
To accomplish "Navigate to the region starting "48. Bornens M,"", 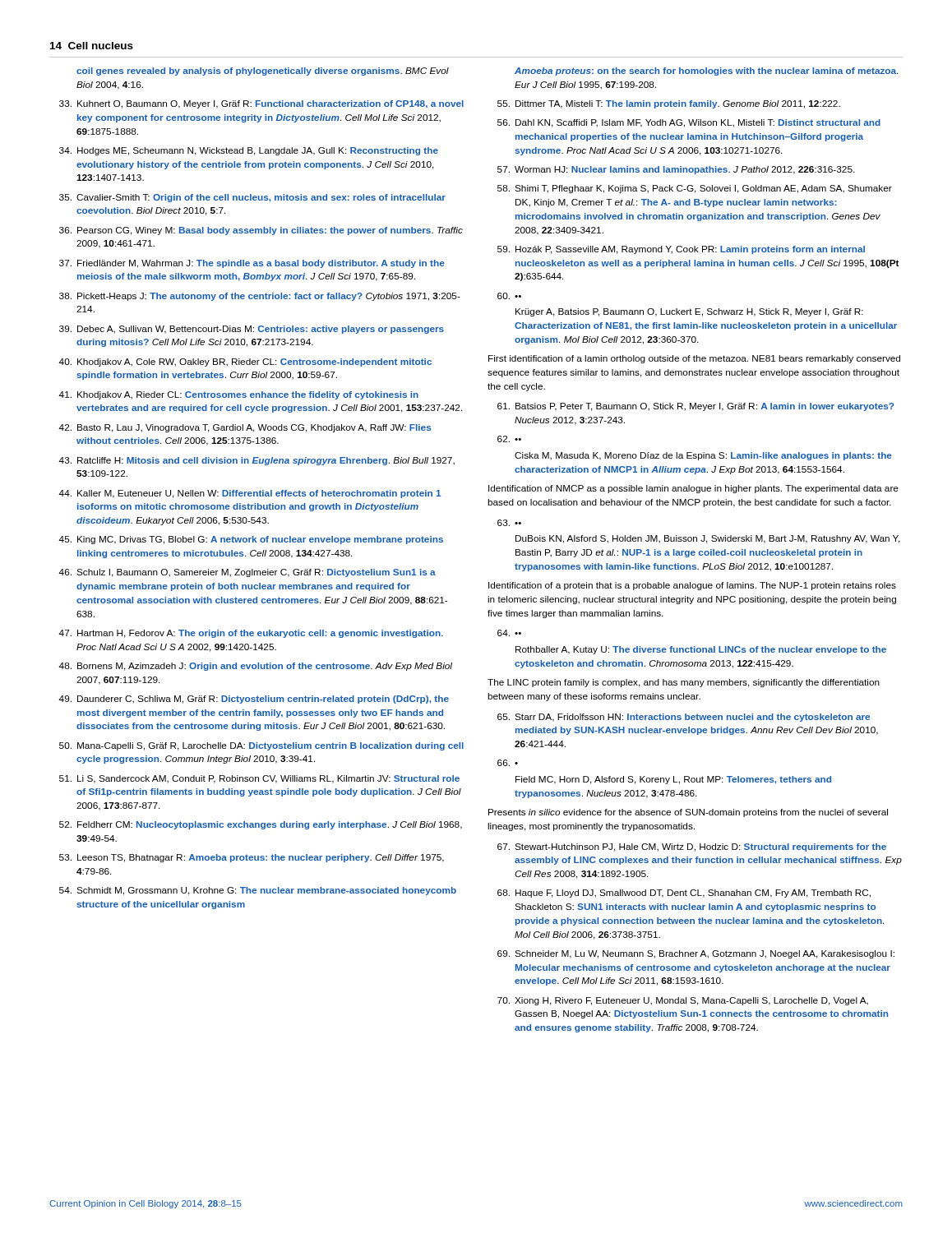I will coord(257,673).
